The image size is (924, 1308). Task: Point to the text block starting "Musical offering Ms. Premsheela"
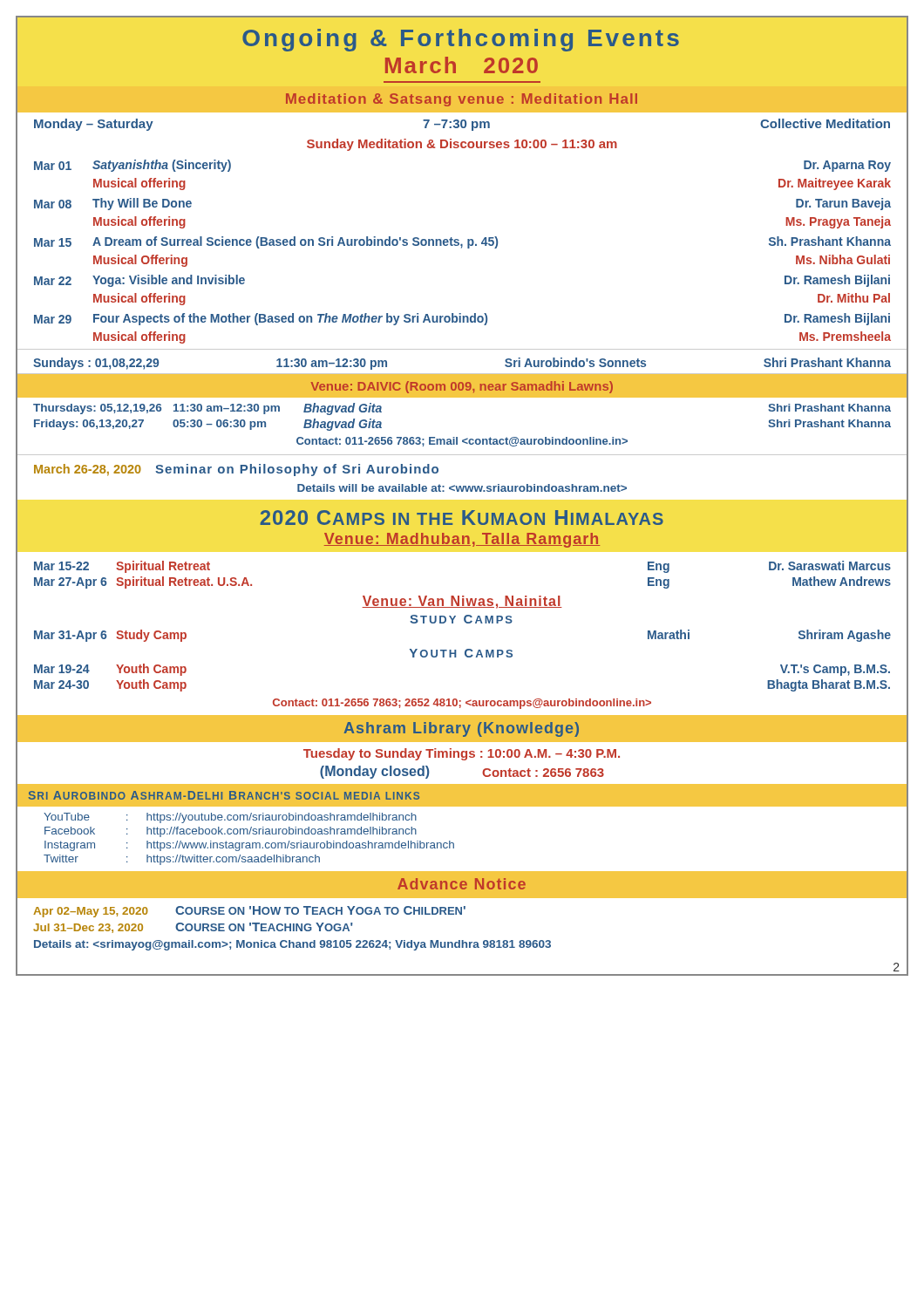coord(462,337)
